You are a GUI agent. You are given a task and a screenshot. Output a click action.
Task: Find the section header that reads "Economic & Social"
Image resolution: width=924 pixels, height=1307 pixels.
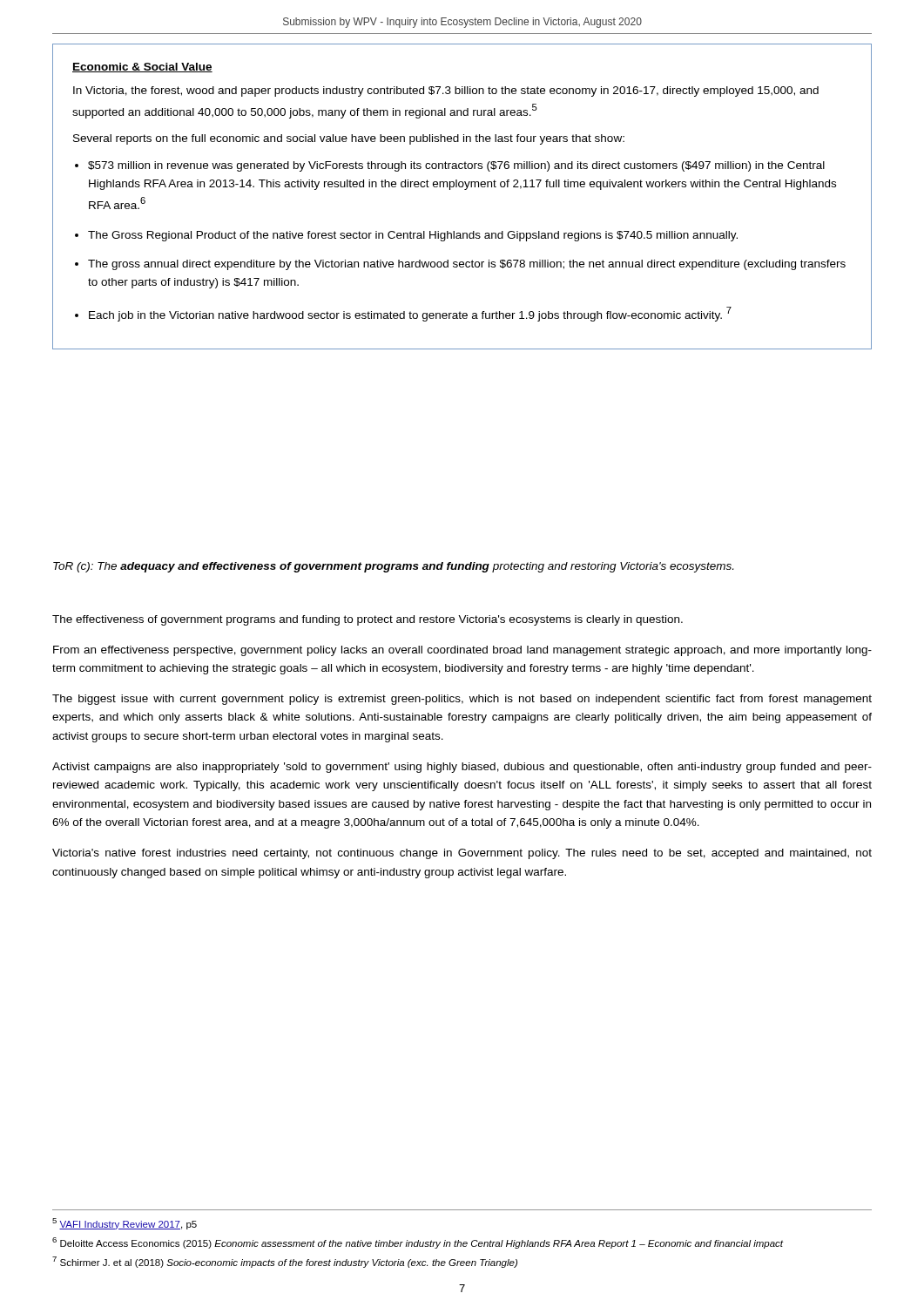(x=142, y=67)
